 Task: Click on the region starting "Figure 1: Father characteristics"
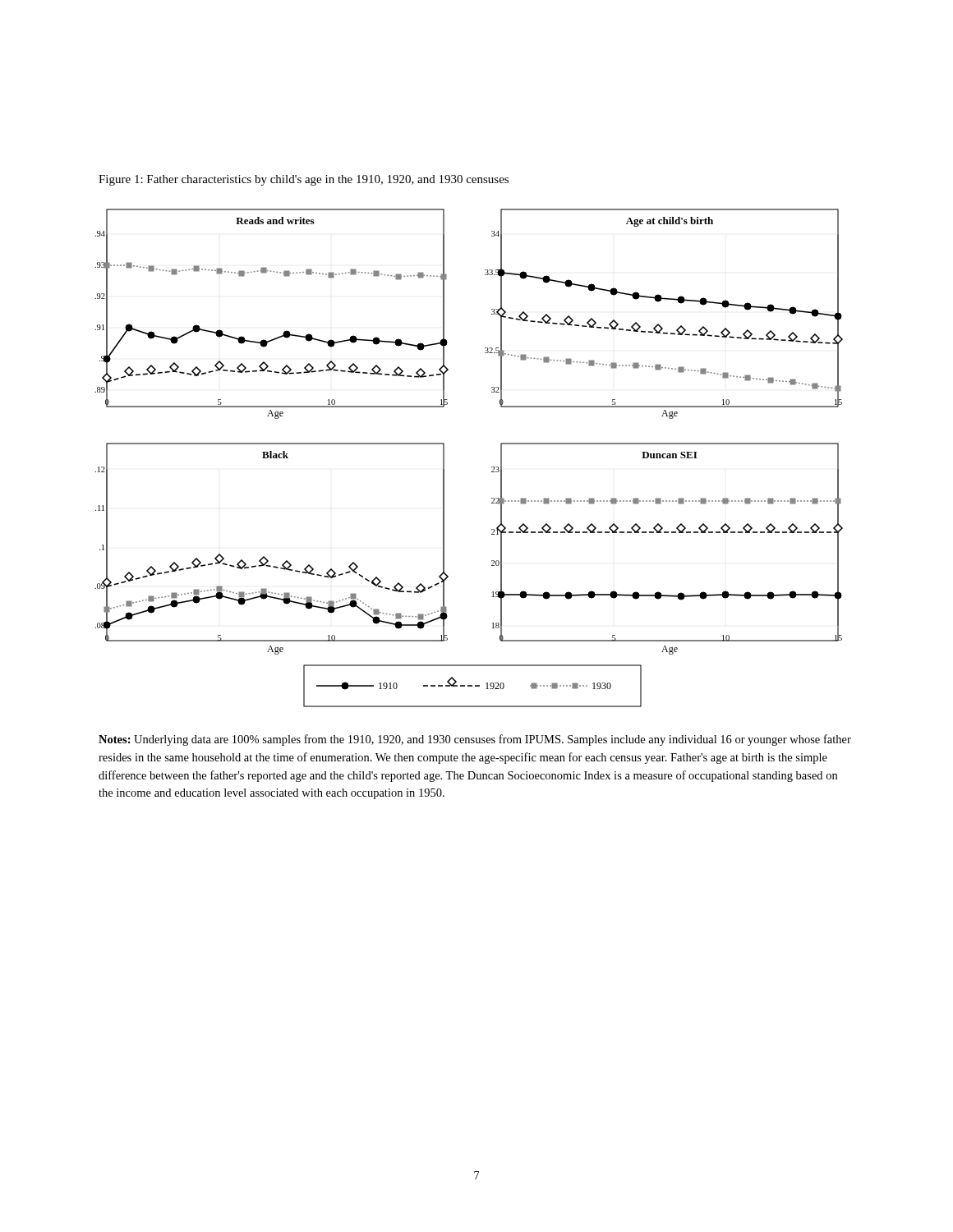click(304, 179)
